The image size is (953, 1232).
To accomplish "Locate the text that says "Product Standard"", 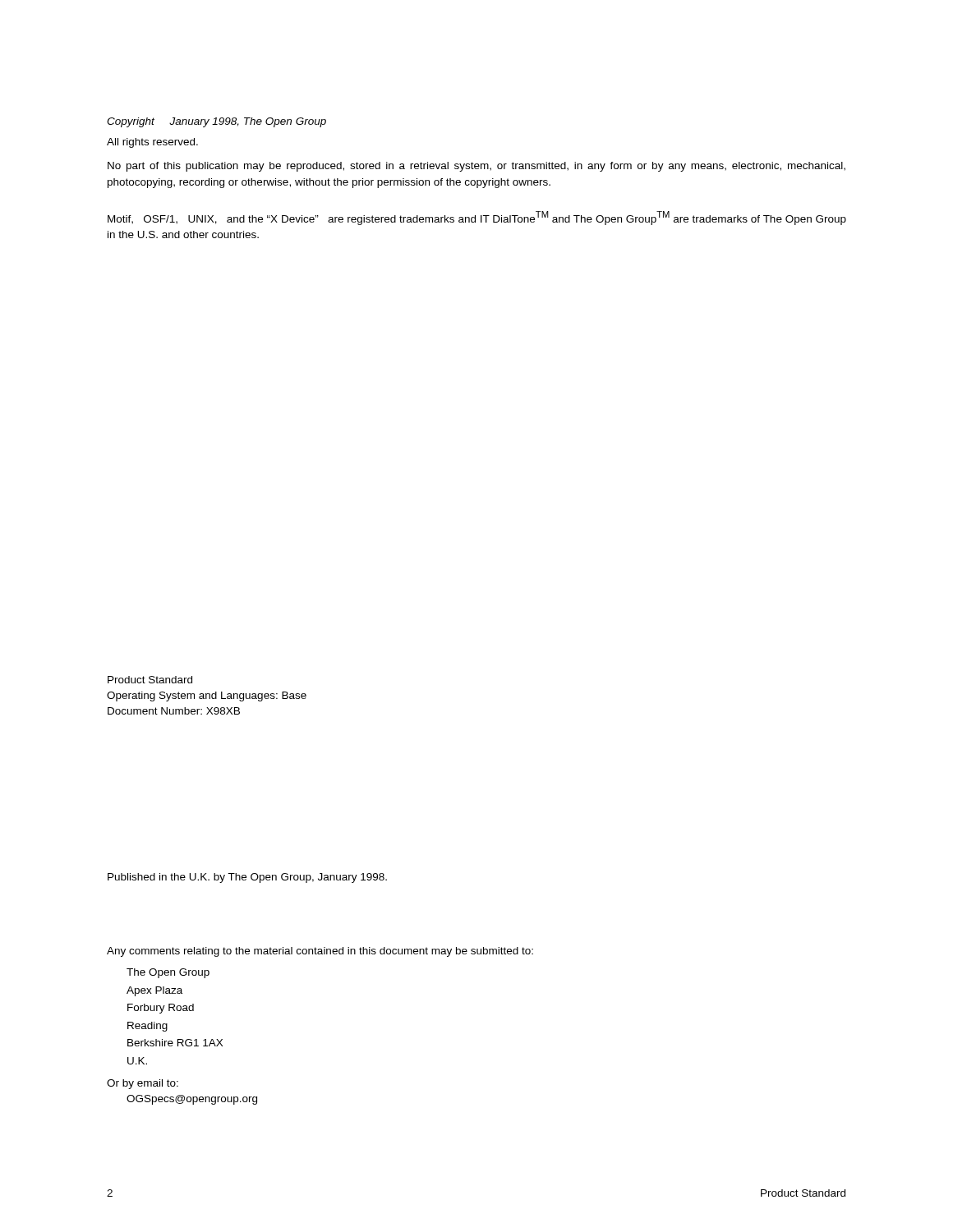I will [150, 680].
